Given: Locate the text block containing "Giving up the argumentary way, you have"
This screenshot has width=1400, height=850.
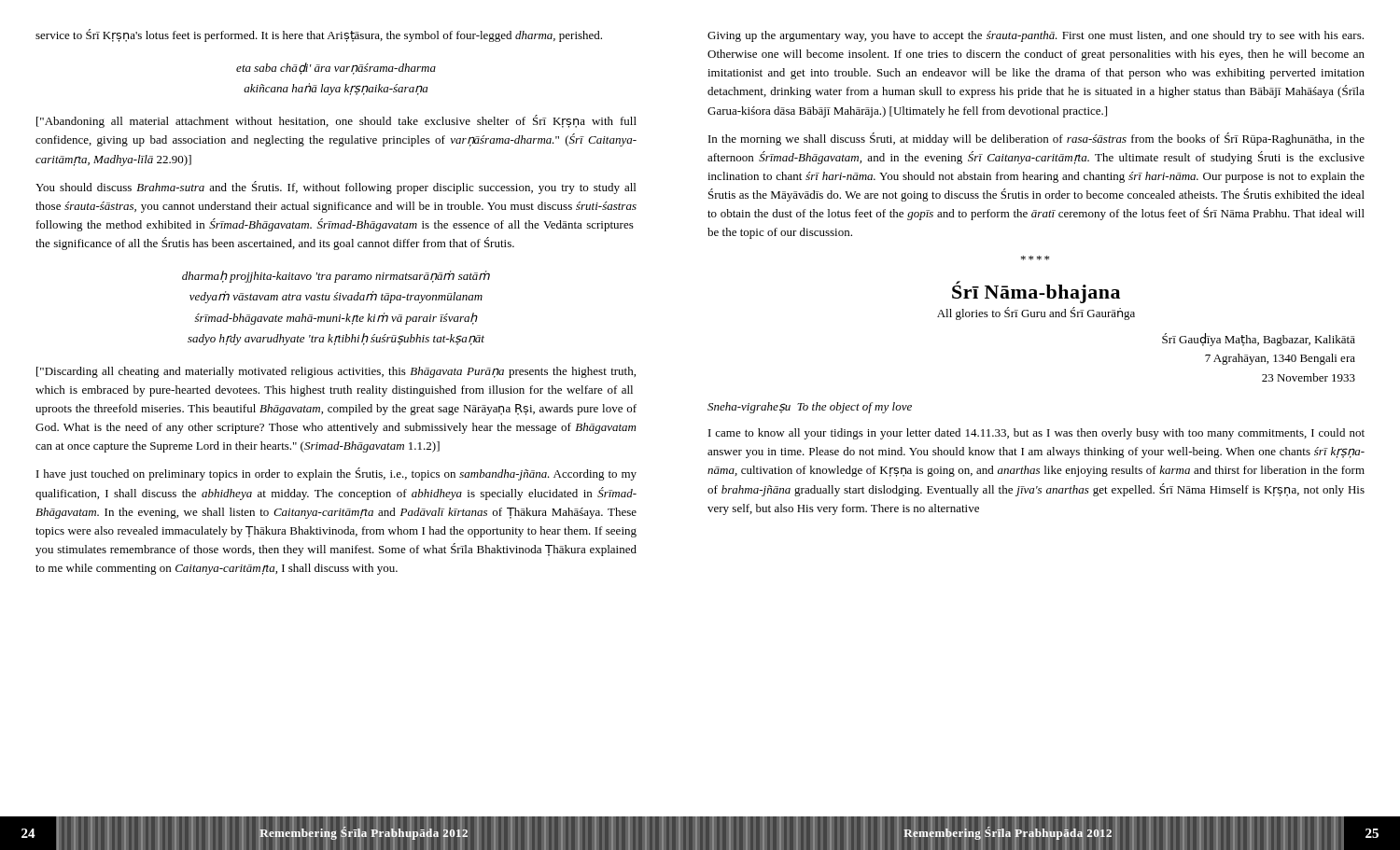Looking at the screenshot, I should (x=1036, y=73).
